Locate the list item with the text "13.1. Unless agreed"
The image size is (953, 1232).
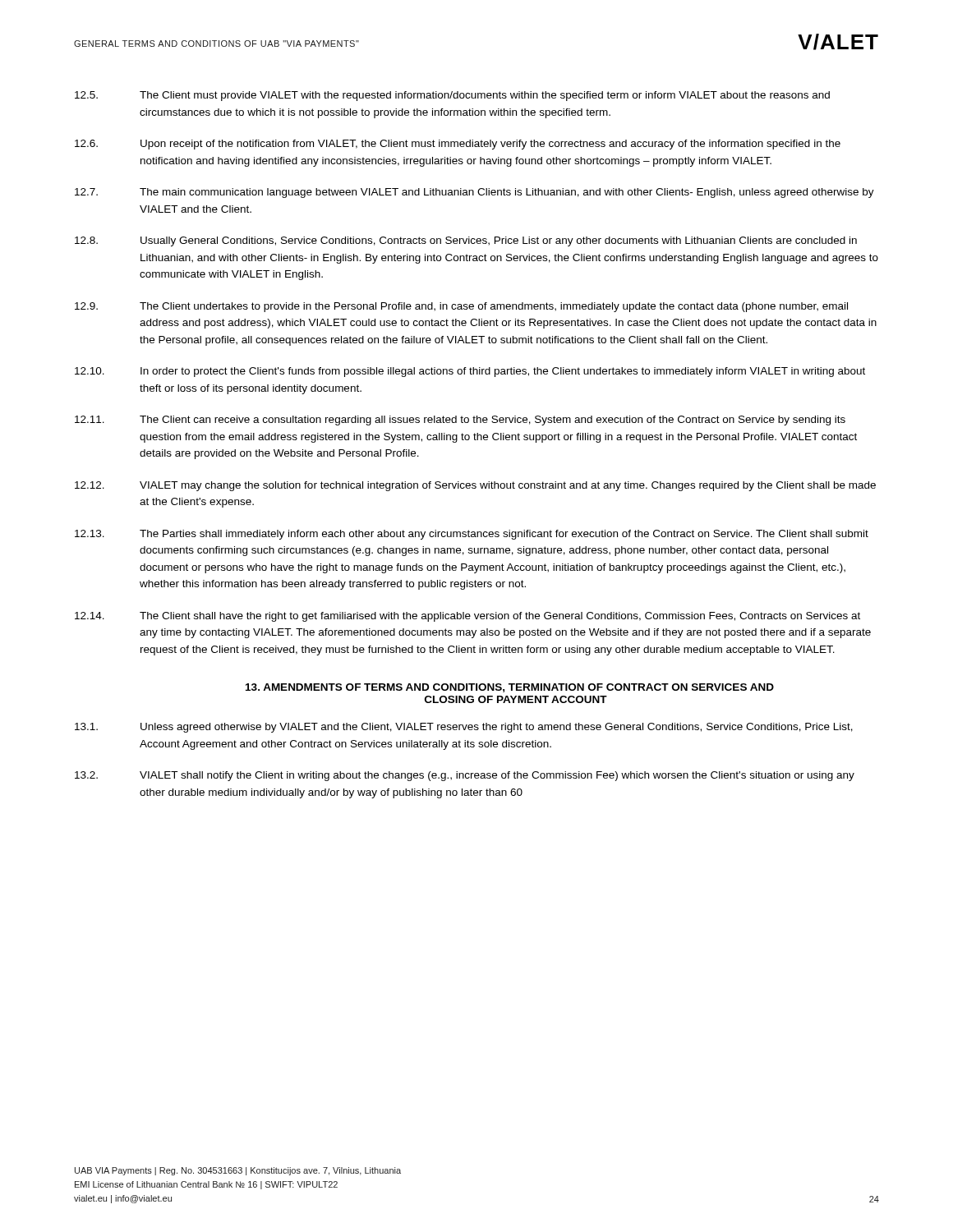(x=476, y=736)
